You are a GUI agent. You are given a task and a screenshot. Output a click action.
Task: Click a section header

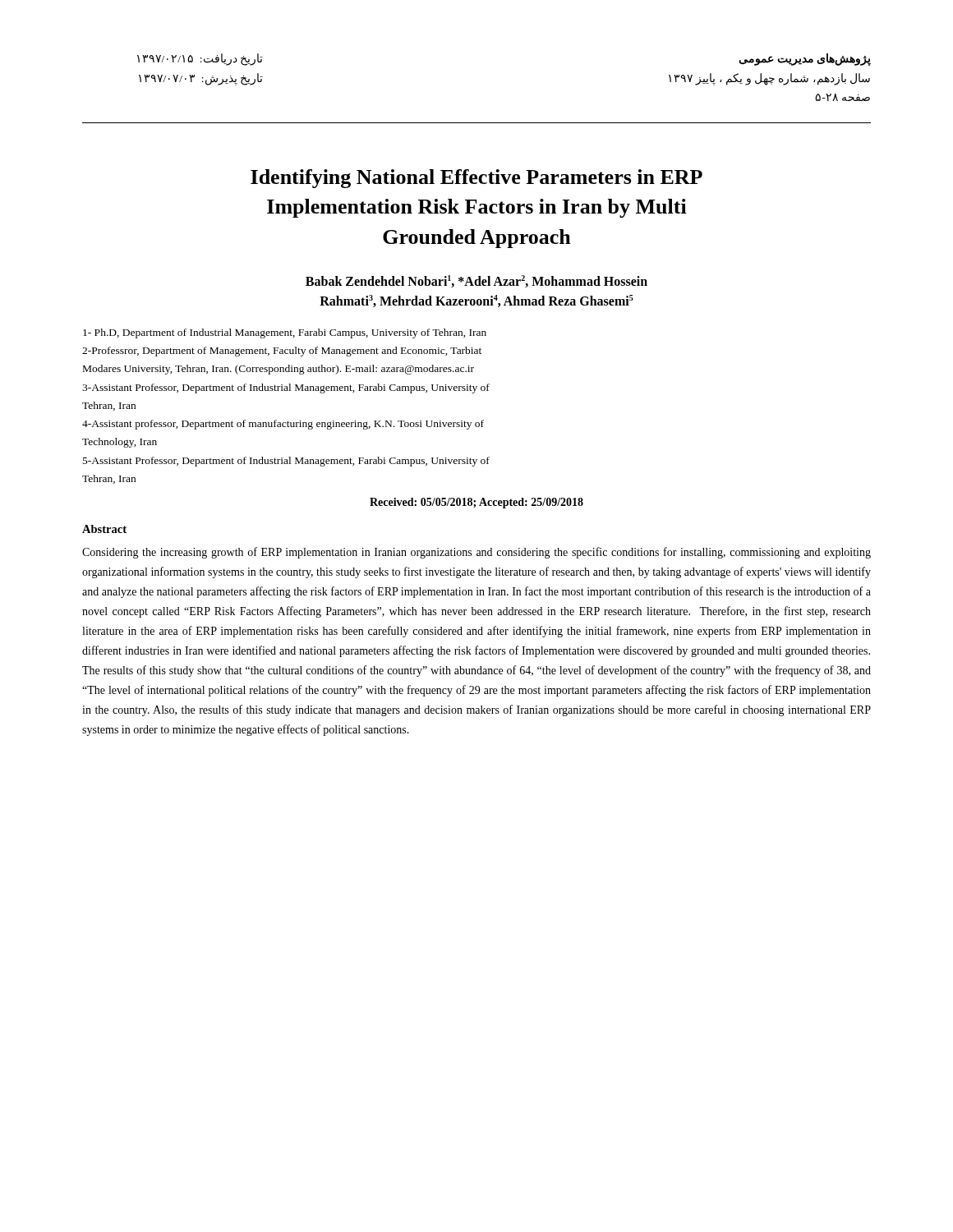104,529
